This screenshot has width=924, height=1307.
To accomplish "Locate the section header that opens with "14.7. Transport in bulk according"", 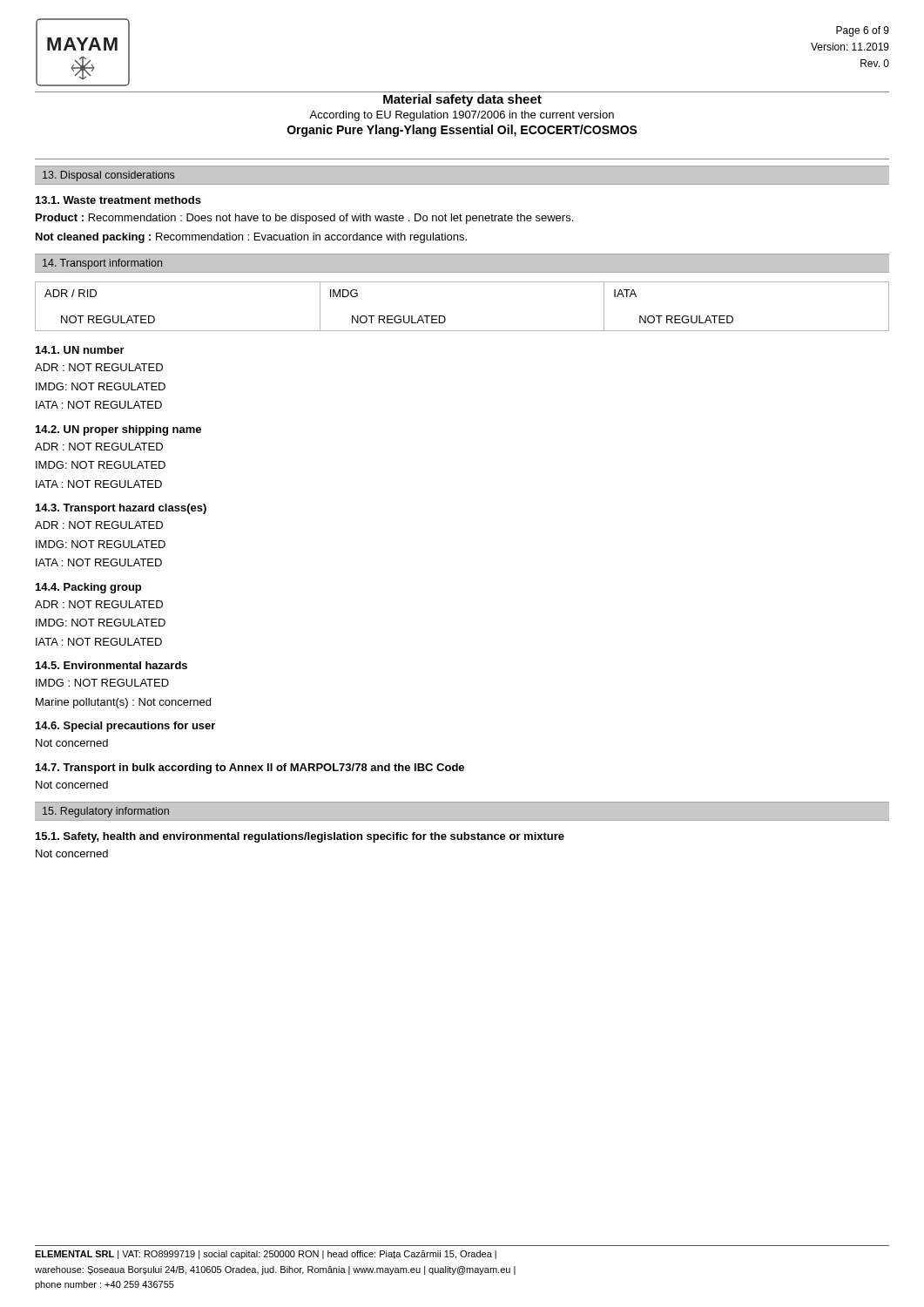I will 250,767.
